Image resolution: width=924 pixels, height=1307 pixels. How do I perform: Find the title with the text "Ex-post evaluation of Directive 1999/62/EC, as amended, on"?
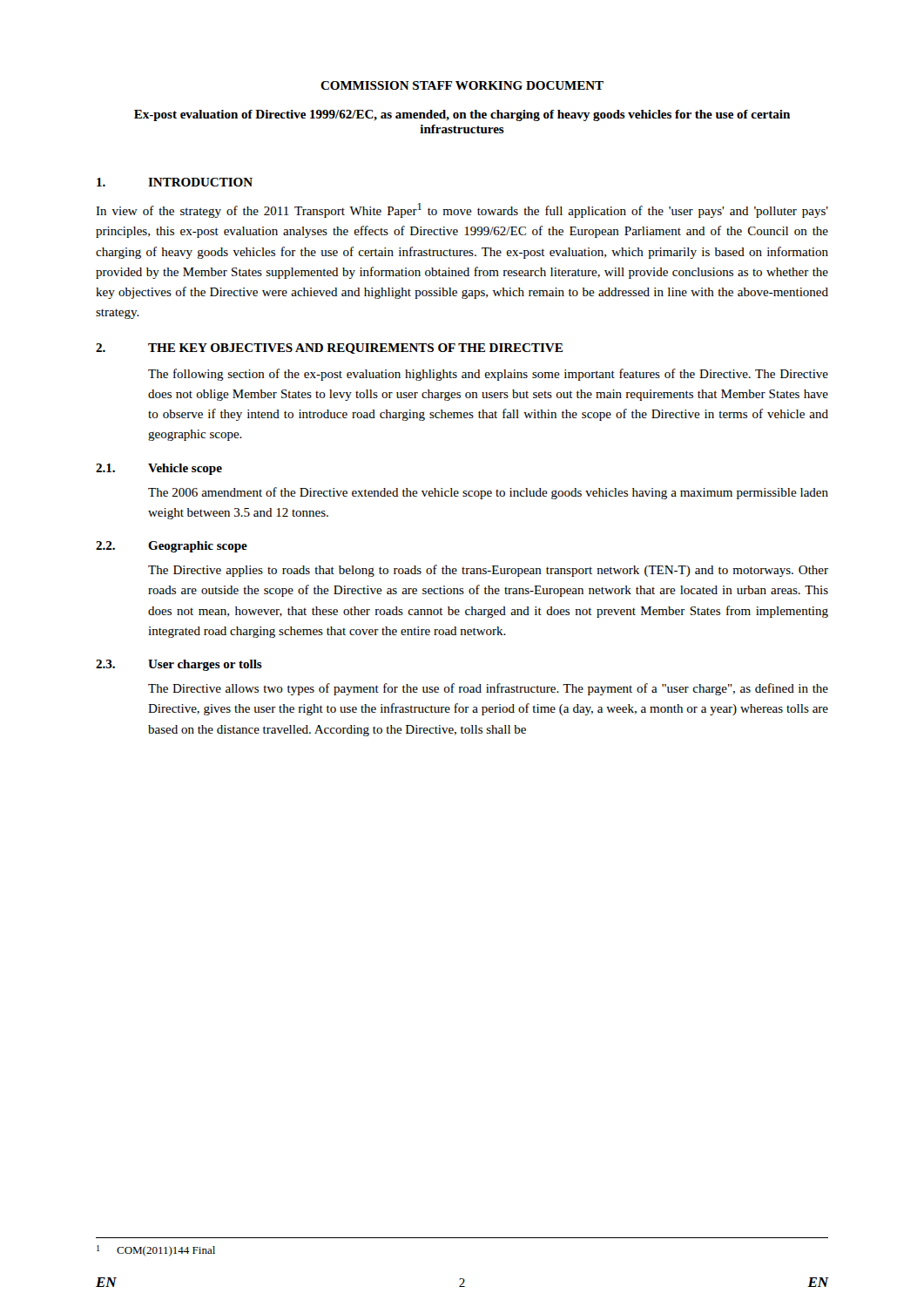462,122
